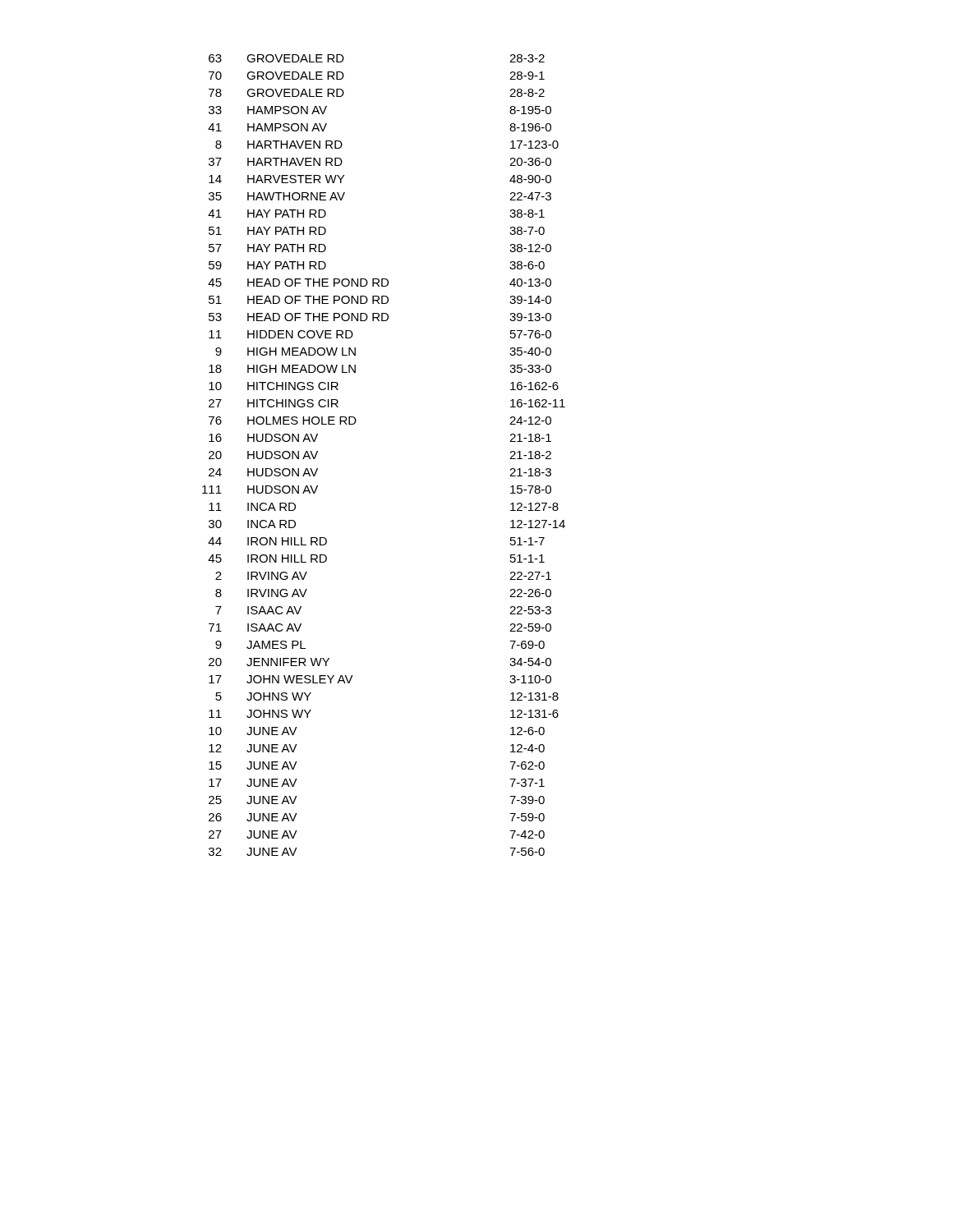Click on the table containing "HIGH MEADOW LN"

pos(476,455)
